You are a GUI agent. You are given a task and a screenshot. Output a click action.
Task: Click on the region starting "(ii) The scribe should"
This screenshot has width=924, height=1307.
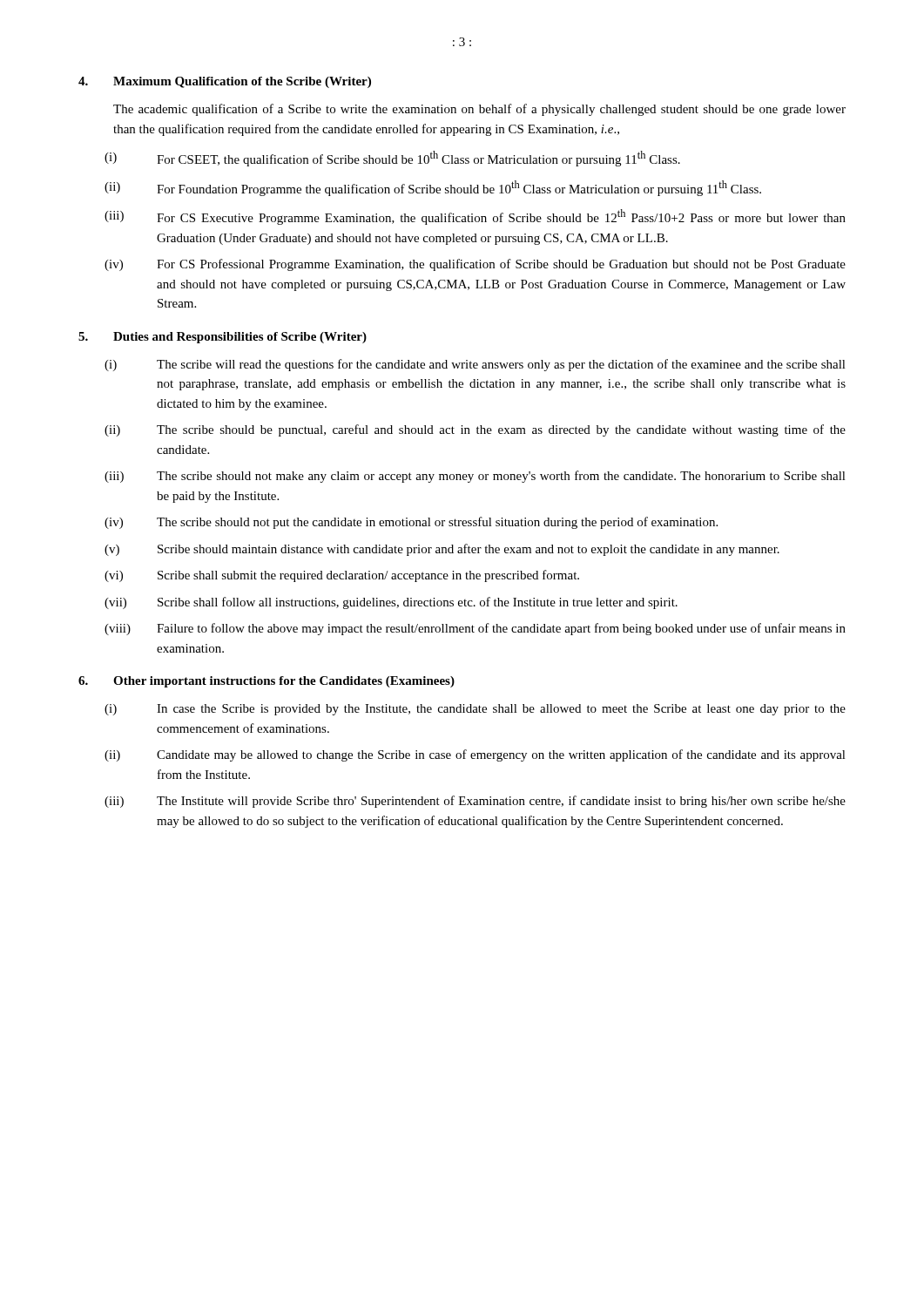(462, 440)
